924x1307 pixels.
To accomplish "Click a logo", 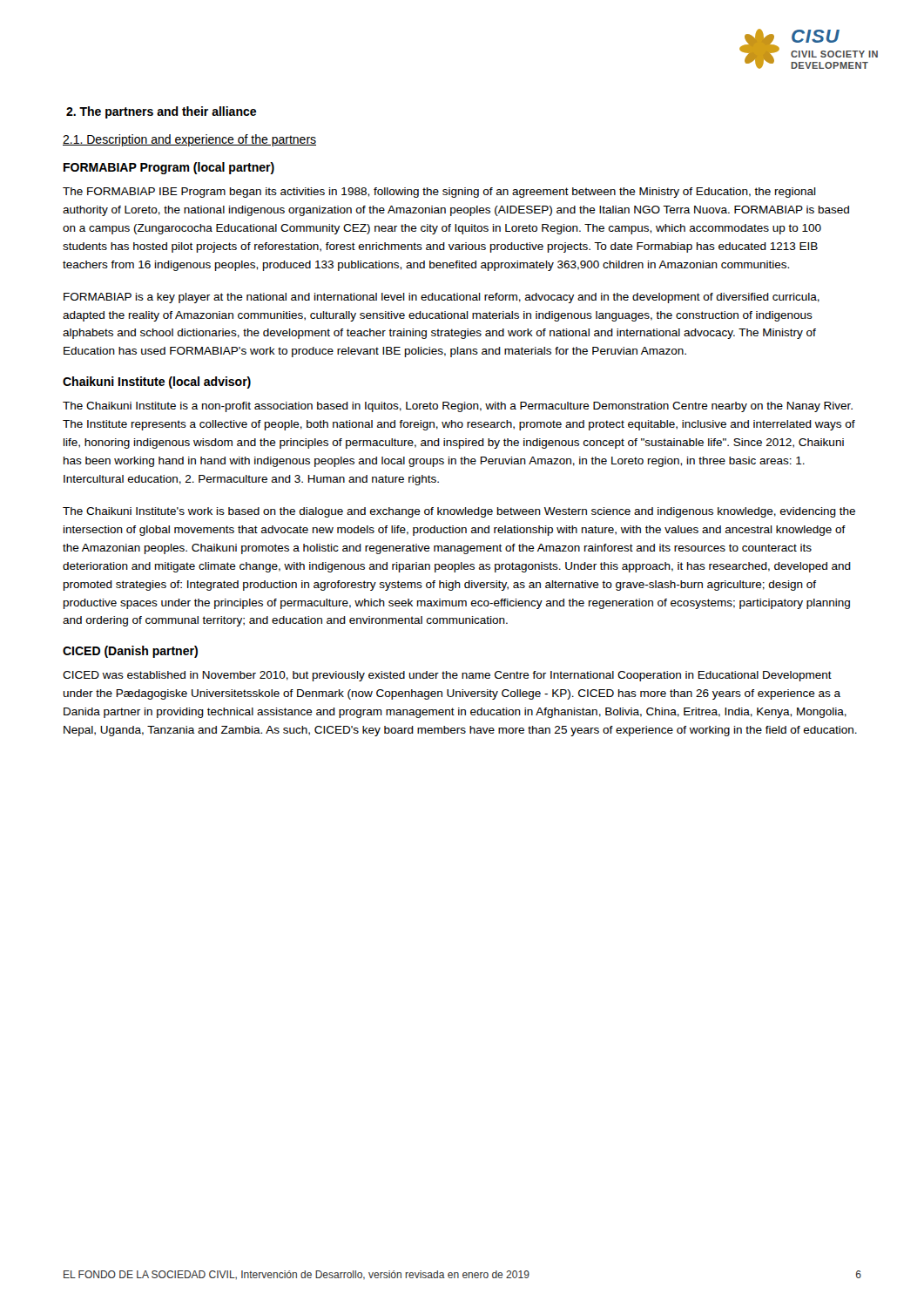I will [x=808, y=48].
